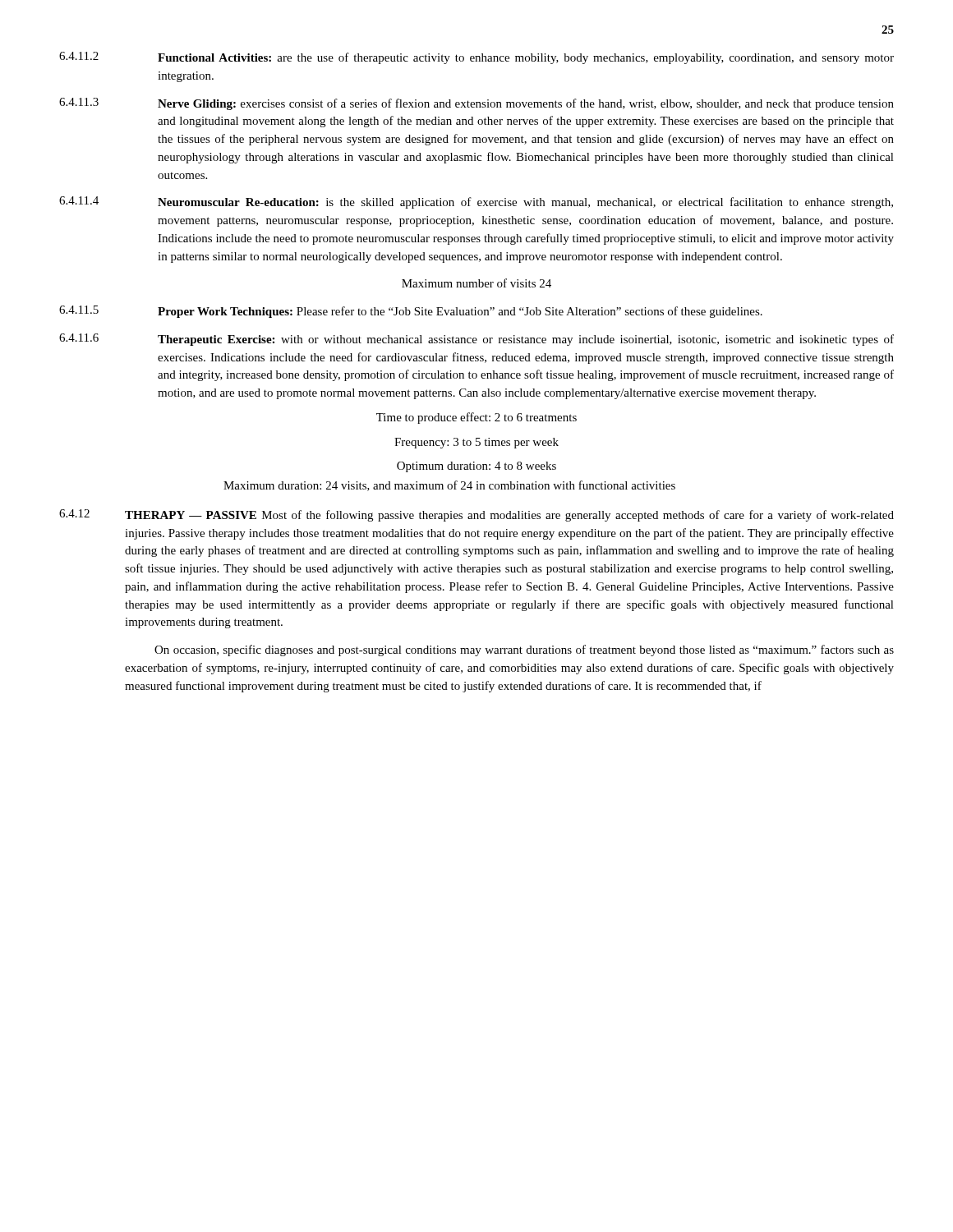Find the block on this page that starts "6.4.11.3 Nerve Gliding: exercises consist of a series"
The height and width of the screenshot is (1232, 953).
tap(476, 140)
